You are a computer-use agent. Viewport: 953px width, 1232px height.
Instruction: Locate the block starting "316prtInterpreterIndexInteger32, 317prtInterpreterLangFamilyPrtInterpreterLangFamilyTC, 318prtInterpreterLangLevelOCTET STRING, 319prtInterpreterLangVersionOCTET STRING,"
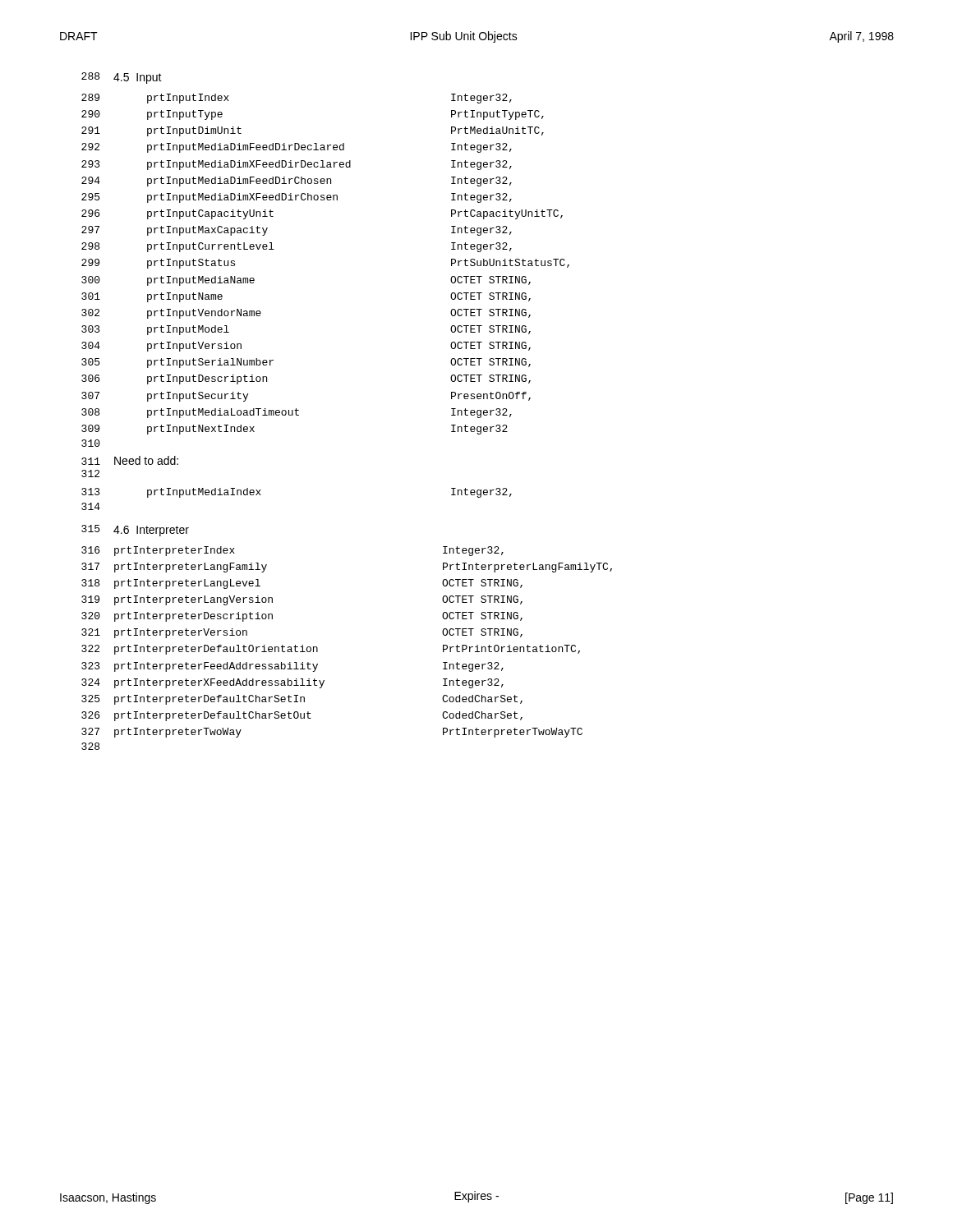click(476, 642)
